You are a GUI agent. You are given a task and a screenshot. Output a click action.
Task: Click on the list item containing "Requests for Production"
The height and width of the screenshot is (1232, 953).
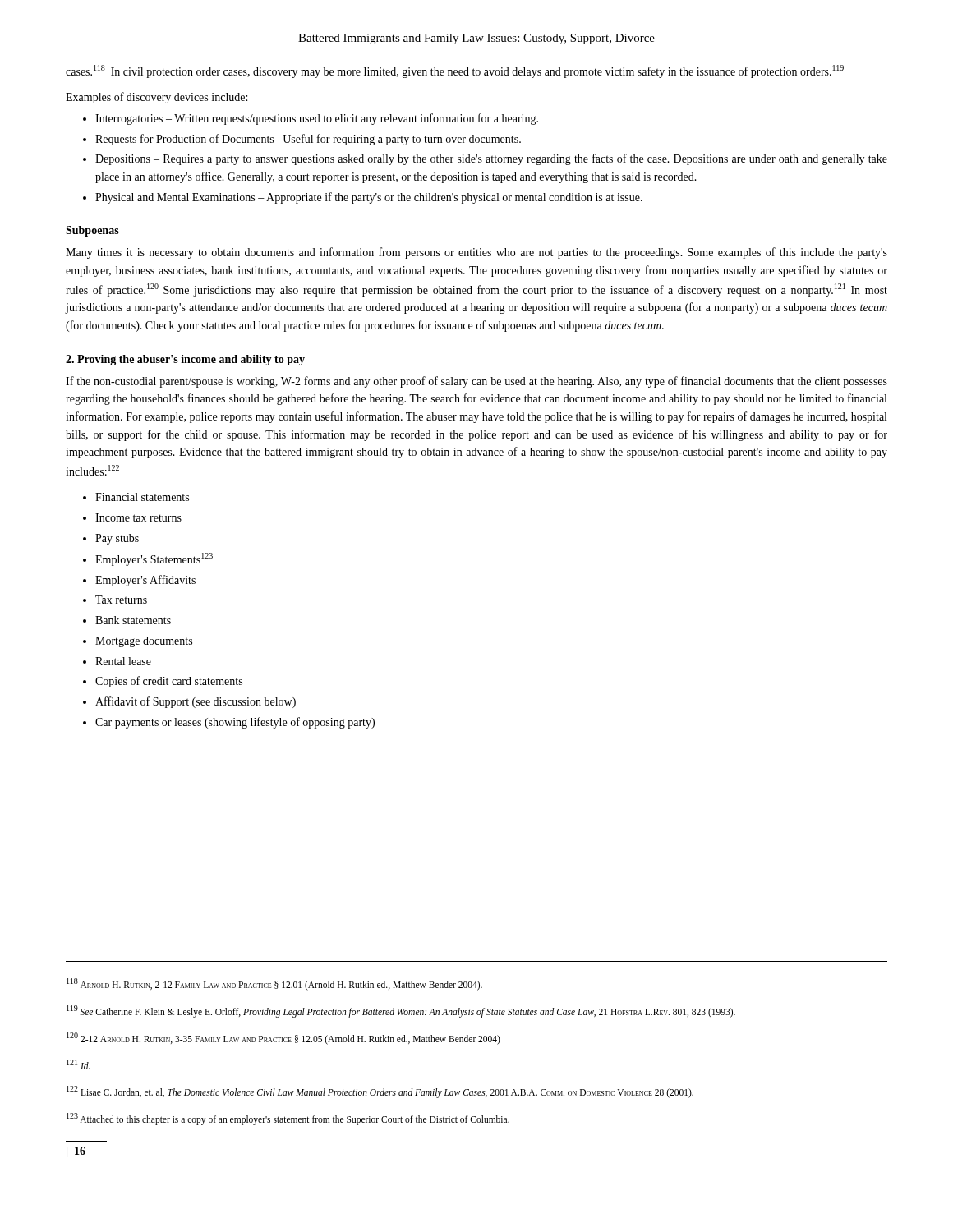(308, 139)
